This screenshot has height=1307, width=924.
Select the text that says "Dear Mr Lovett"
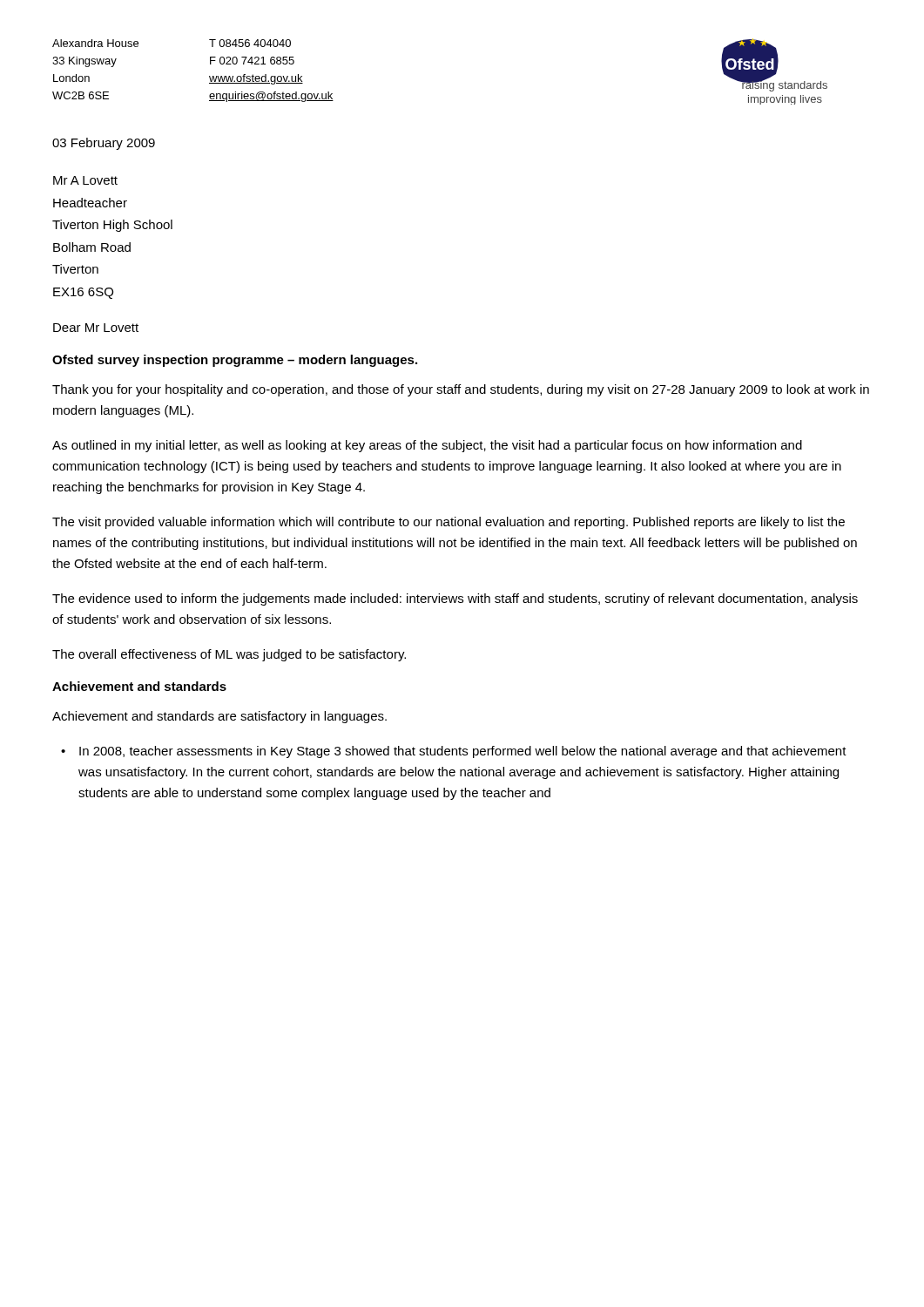(x=95, y=327)
